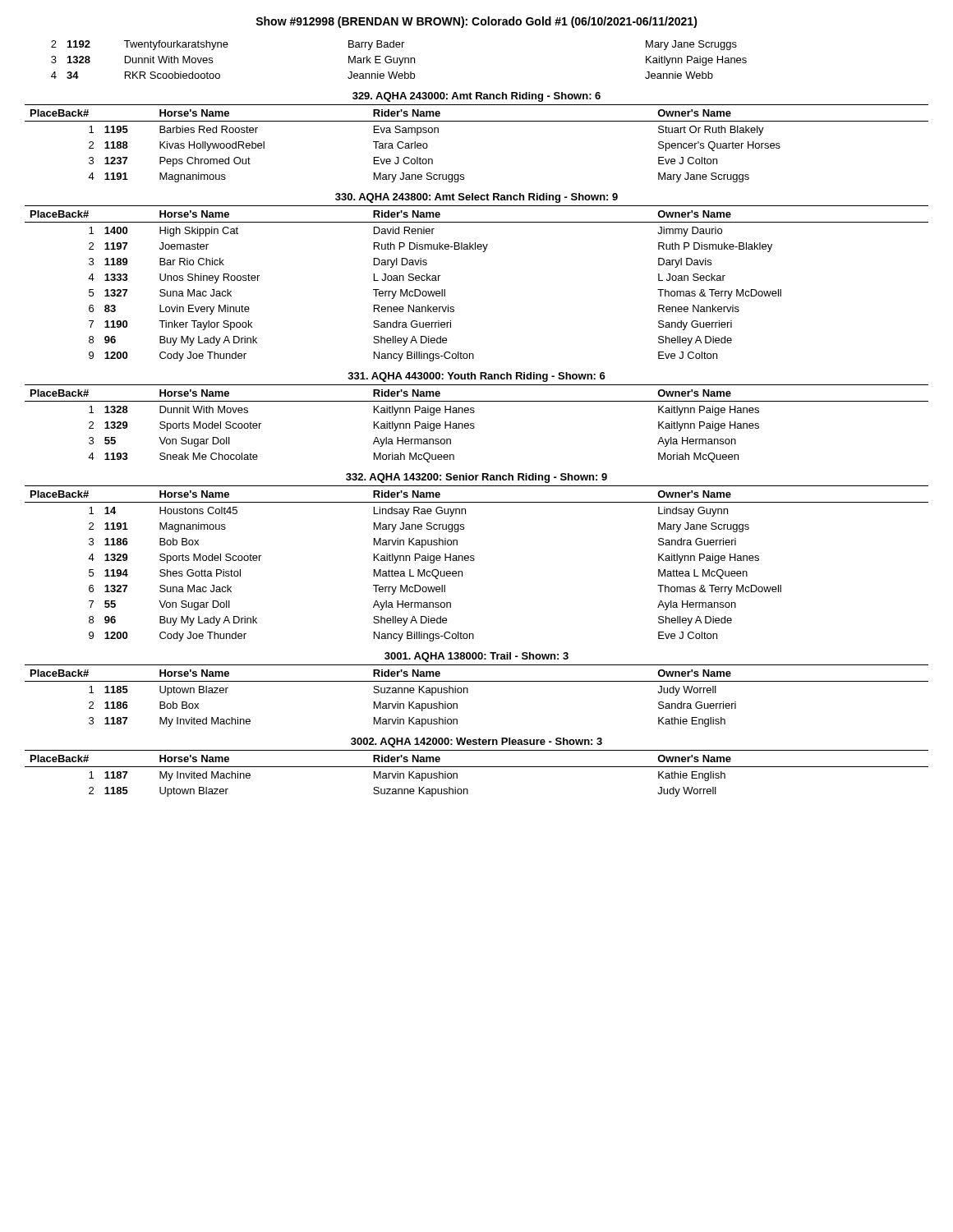The height and width of the screenshot is (1232, 953).
Task: Locate the block starting "330. AQHA 243800: Amt Select Ranch Riding"
Action: [476, 197]
